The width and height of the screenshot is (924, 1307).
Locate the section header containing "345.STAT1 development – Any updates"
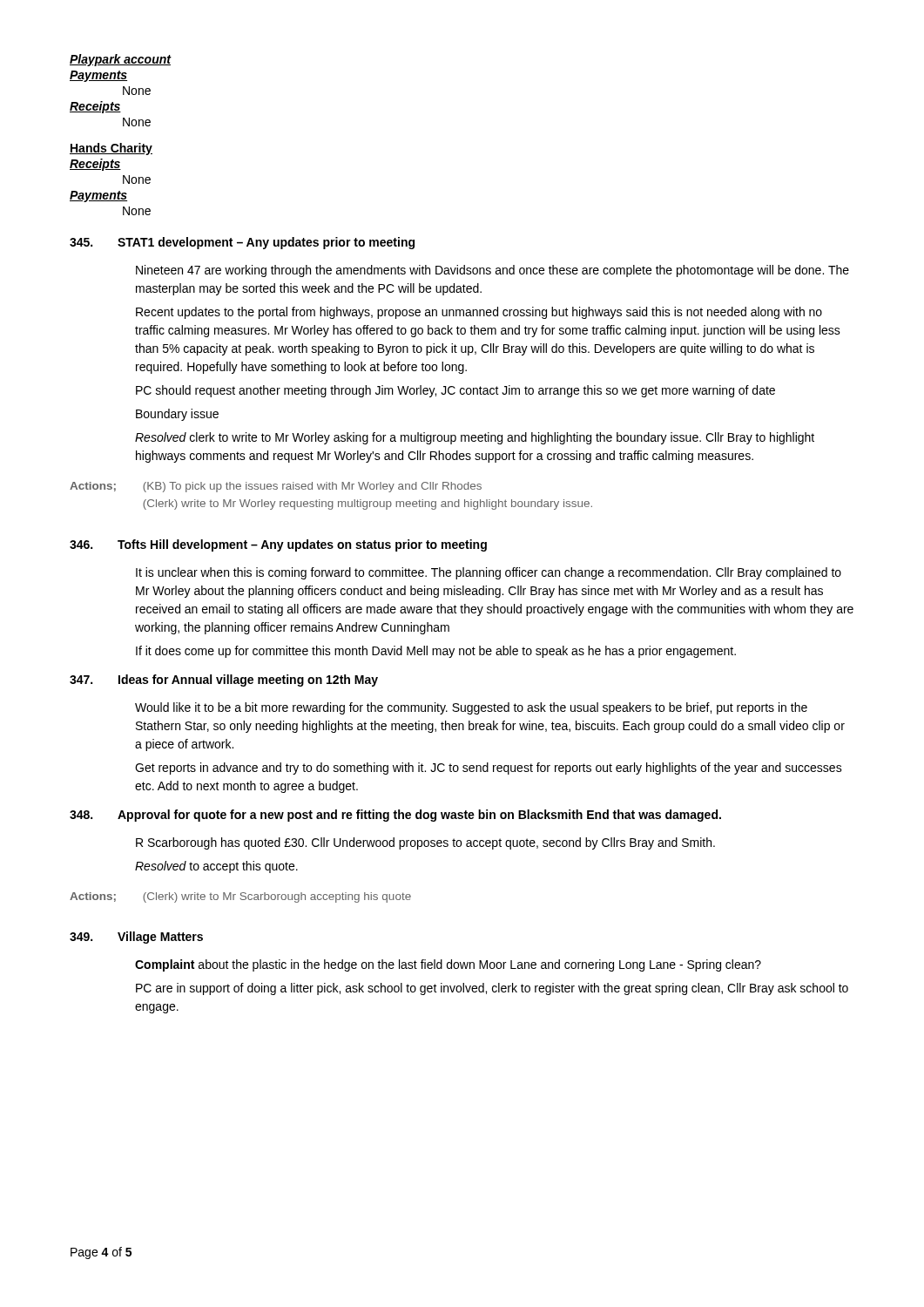[243, 242]
